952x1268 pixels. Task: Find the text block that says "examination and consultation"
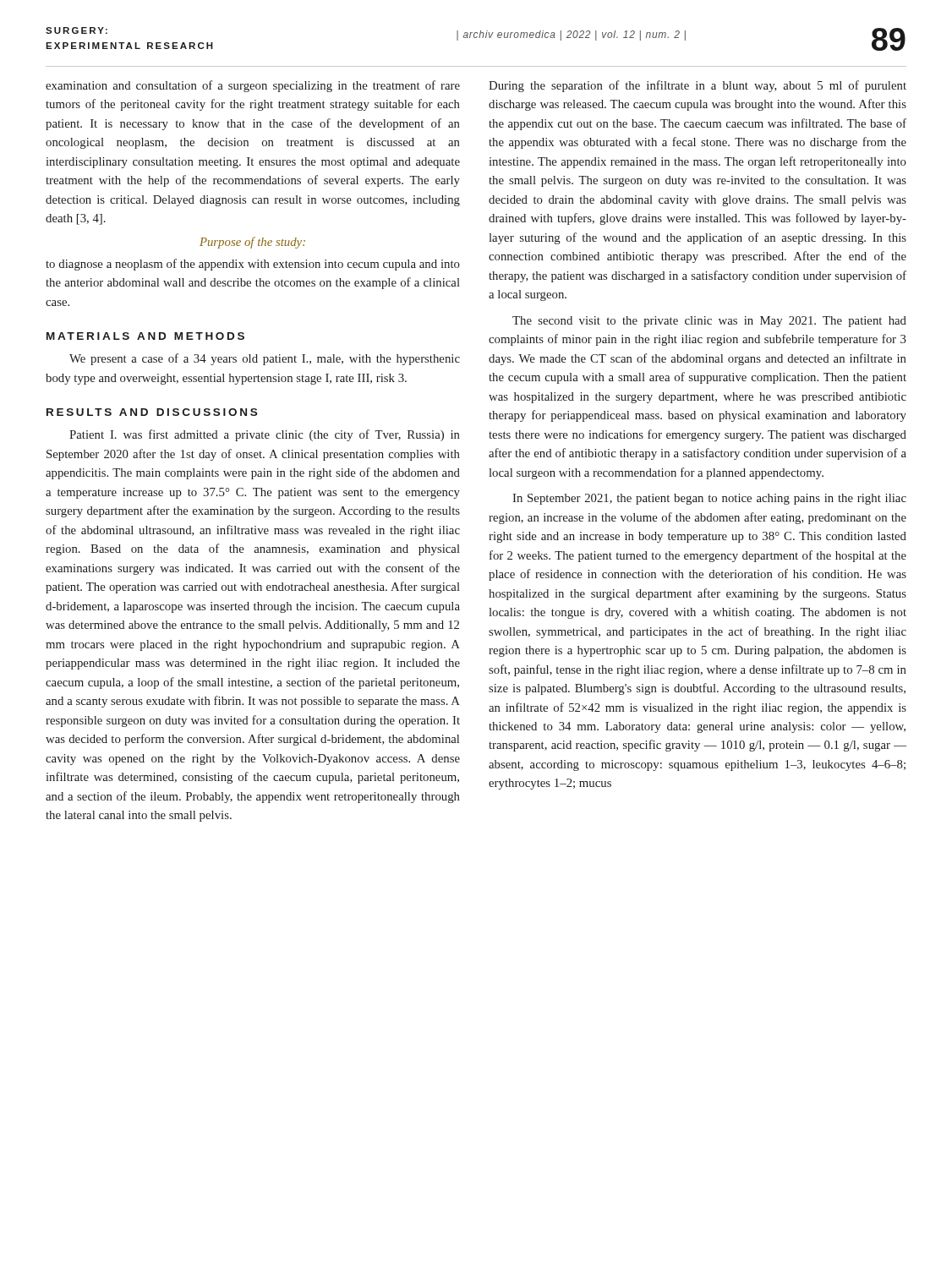pyautogui.click(x=253, y=152)
